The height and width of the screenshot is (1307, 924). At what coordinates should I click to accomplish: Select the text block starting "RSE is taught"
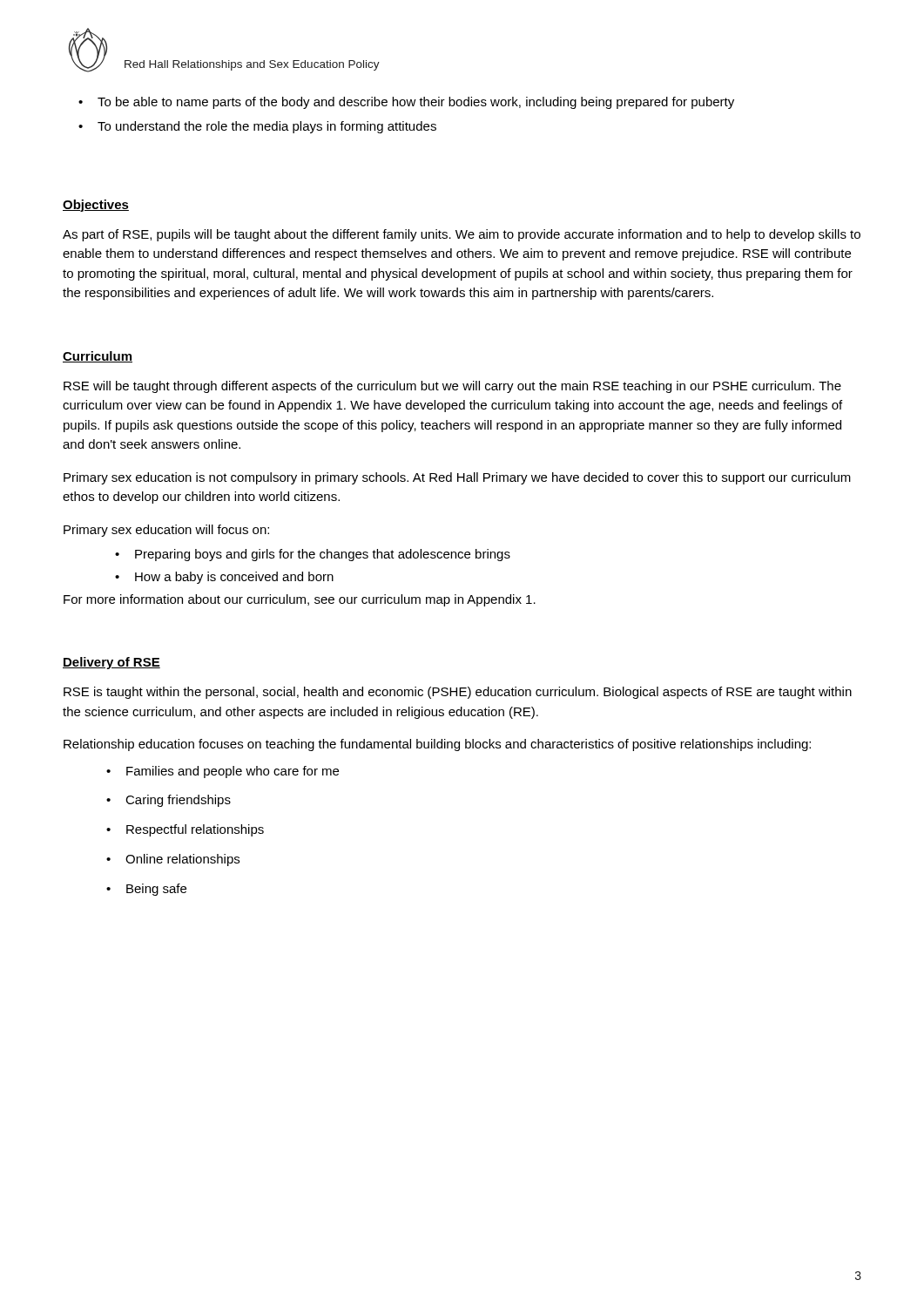point(462,702)
